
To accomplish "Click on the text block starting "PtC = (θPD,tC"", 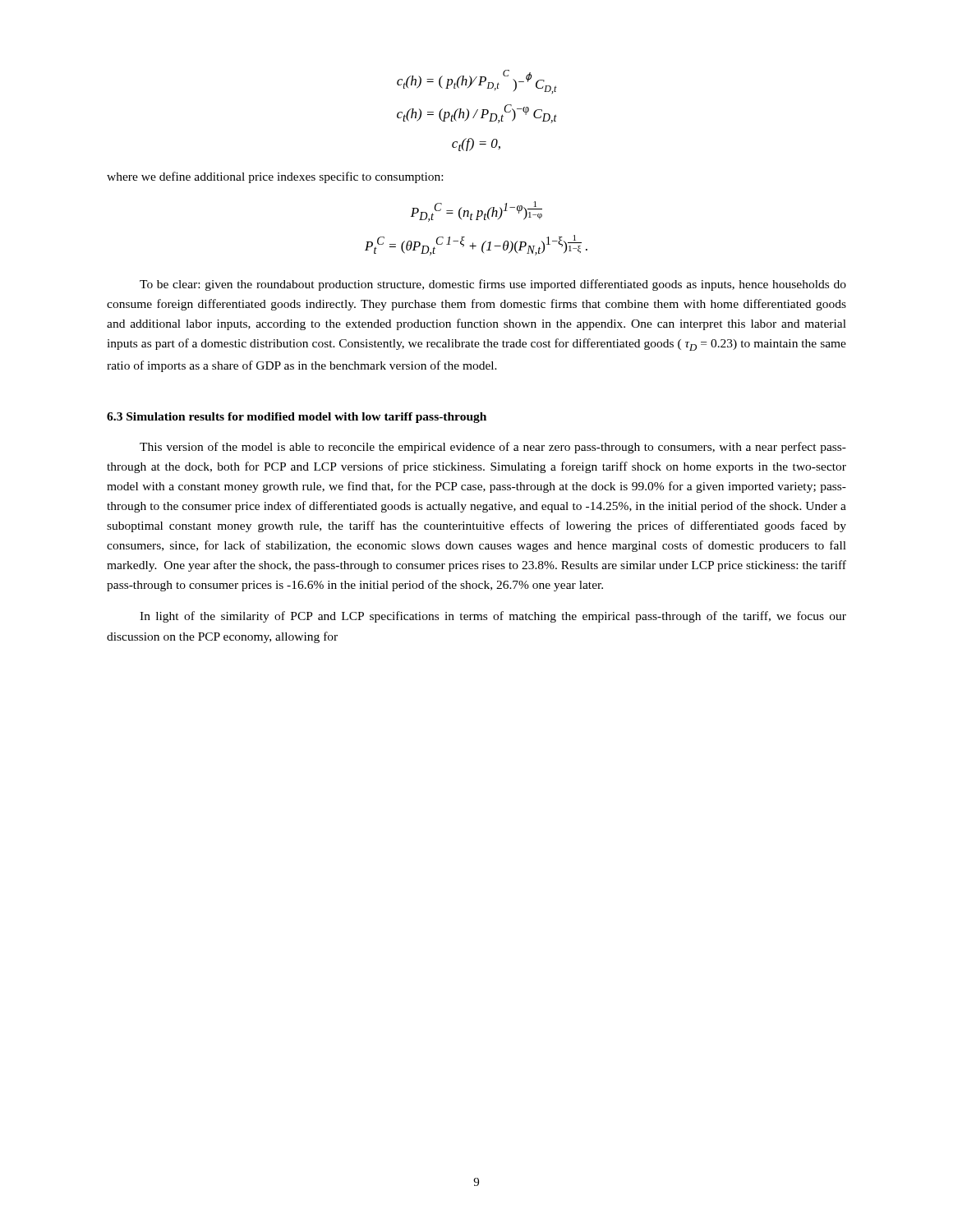I will click(x=476, y=245).
